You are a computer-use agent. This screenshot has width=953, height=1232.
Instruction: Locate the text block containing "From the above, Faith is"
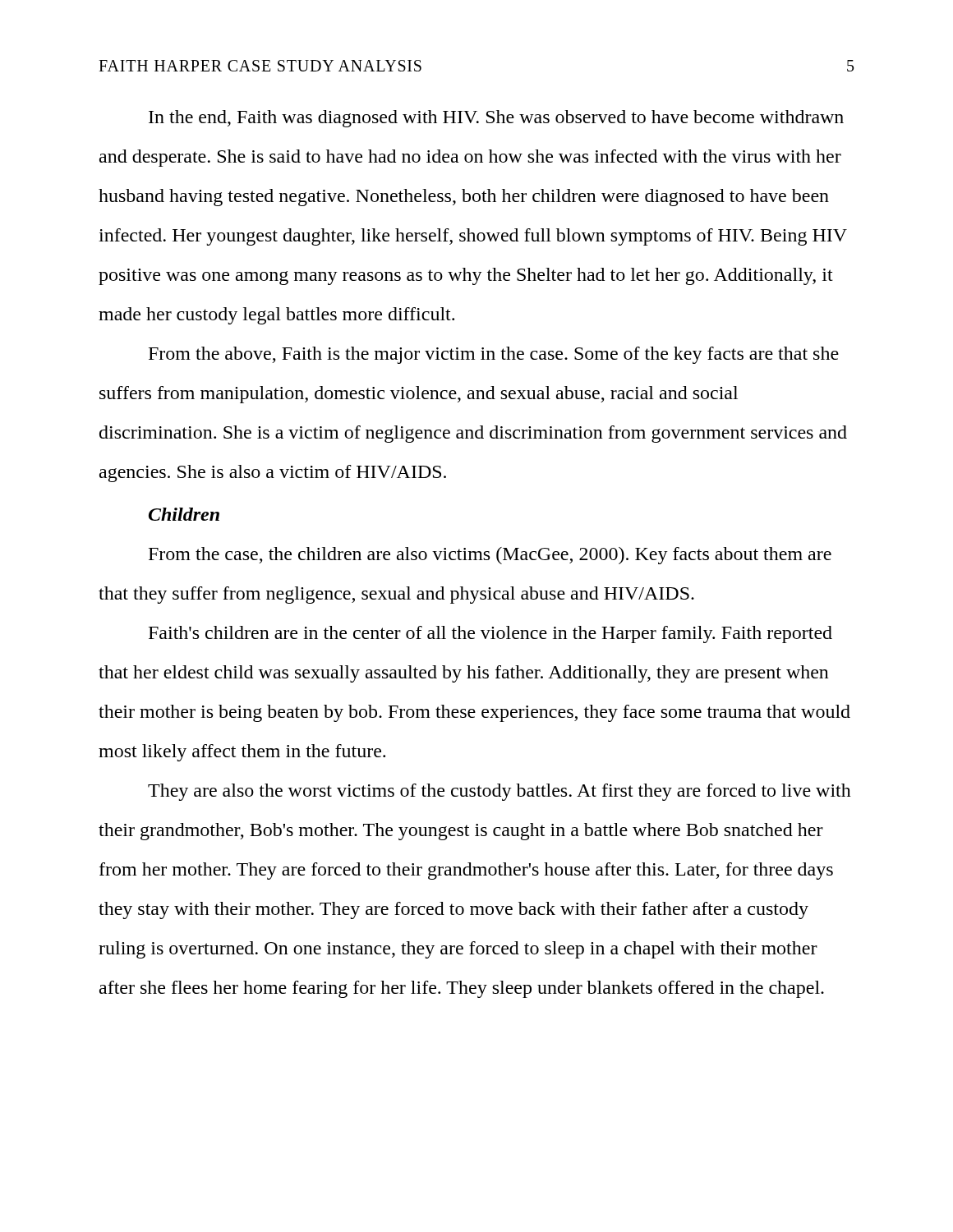pos(494,355)
